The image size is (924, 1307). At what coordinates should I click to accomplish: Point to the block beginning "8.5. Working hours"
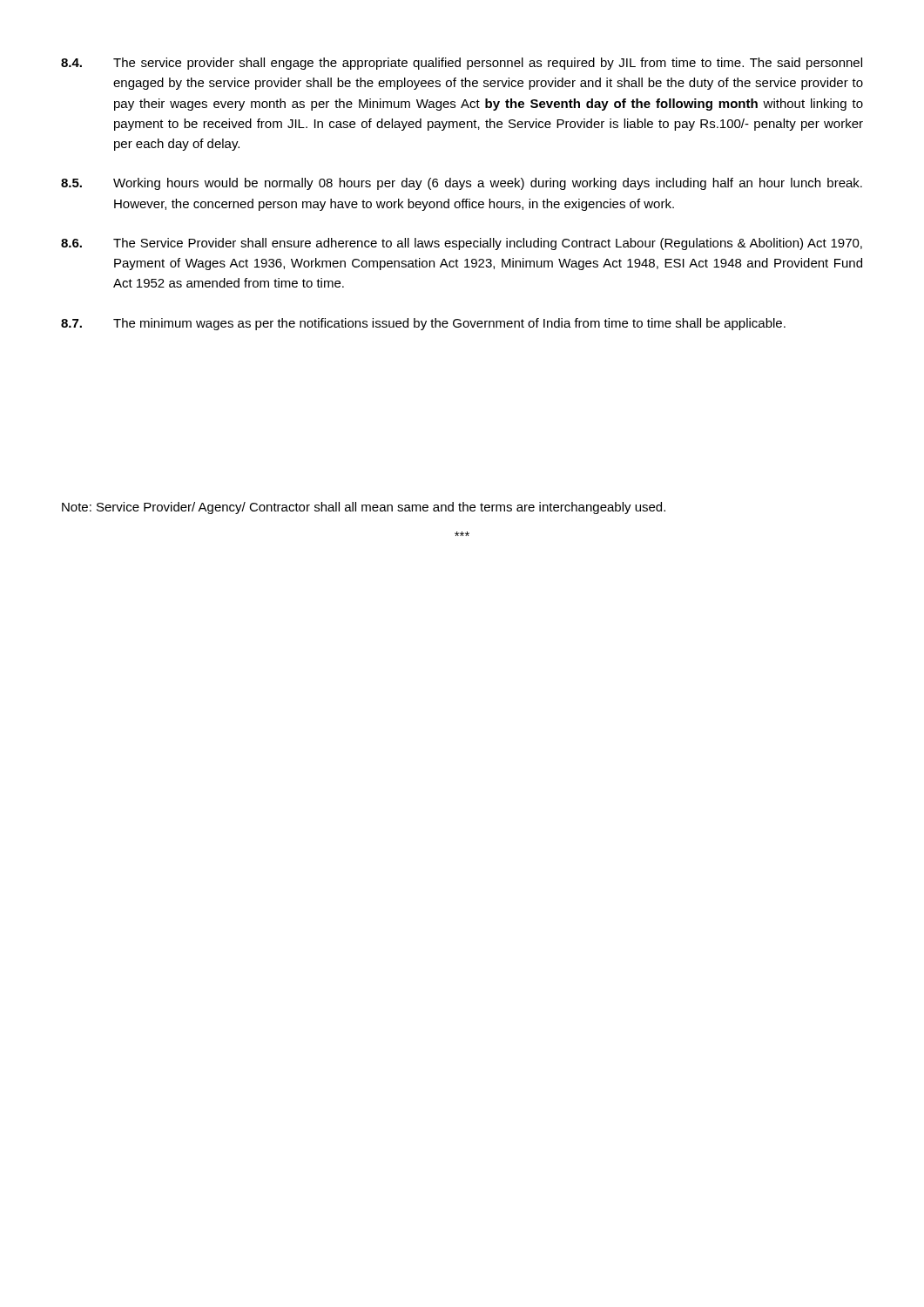coord(462,193)
